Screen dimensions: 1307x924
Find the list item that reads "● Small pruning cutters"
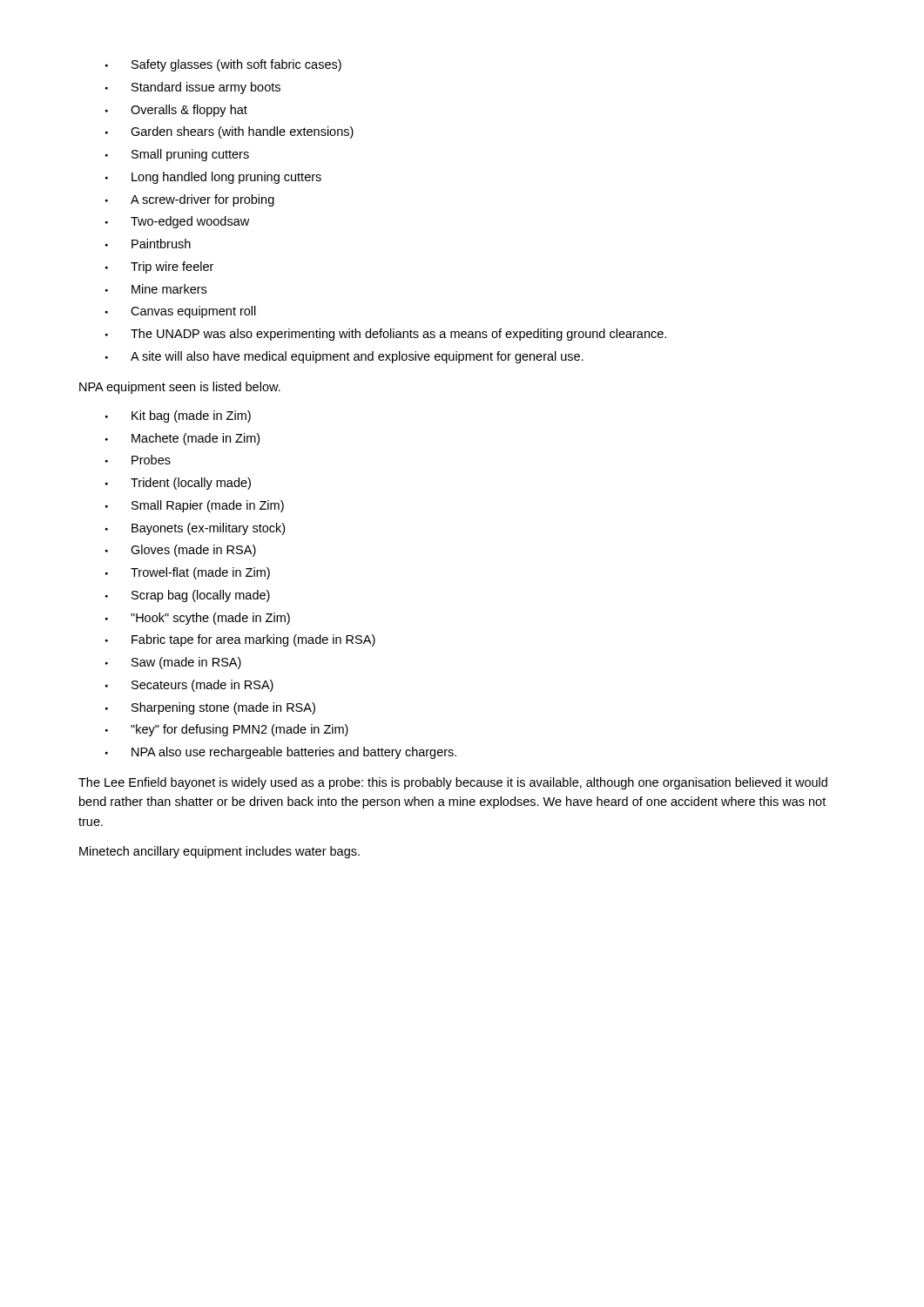[x=177, y=155]
